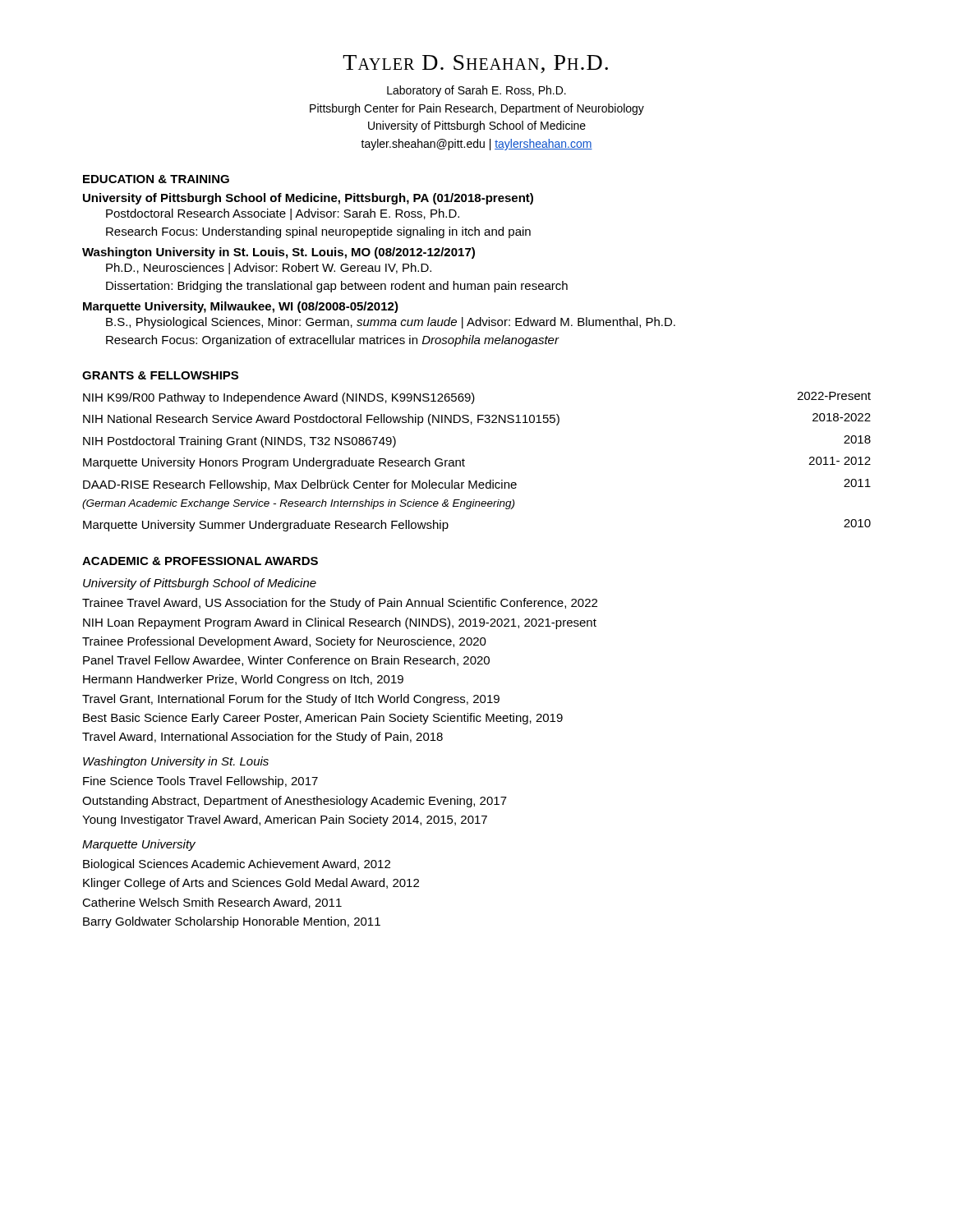Navigate to the text starting "Trainee Travel Award, US"

pos(340,603)
